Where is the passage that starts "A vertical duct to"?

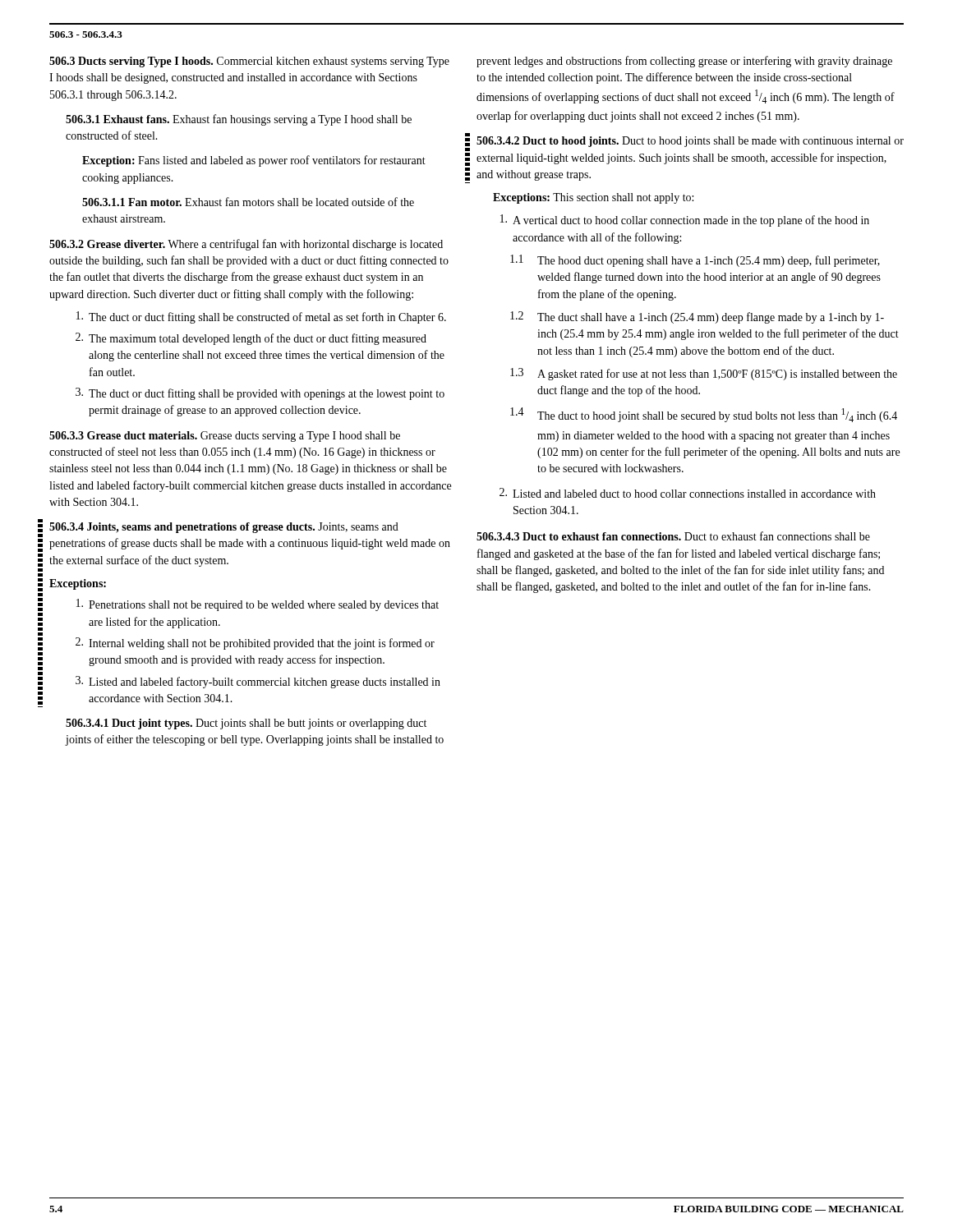tap(698, 230)
